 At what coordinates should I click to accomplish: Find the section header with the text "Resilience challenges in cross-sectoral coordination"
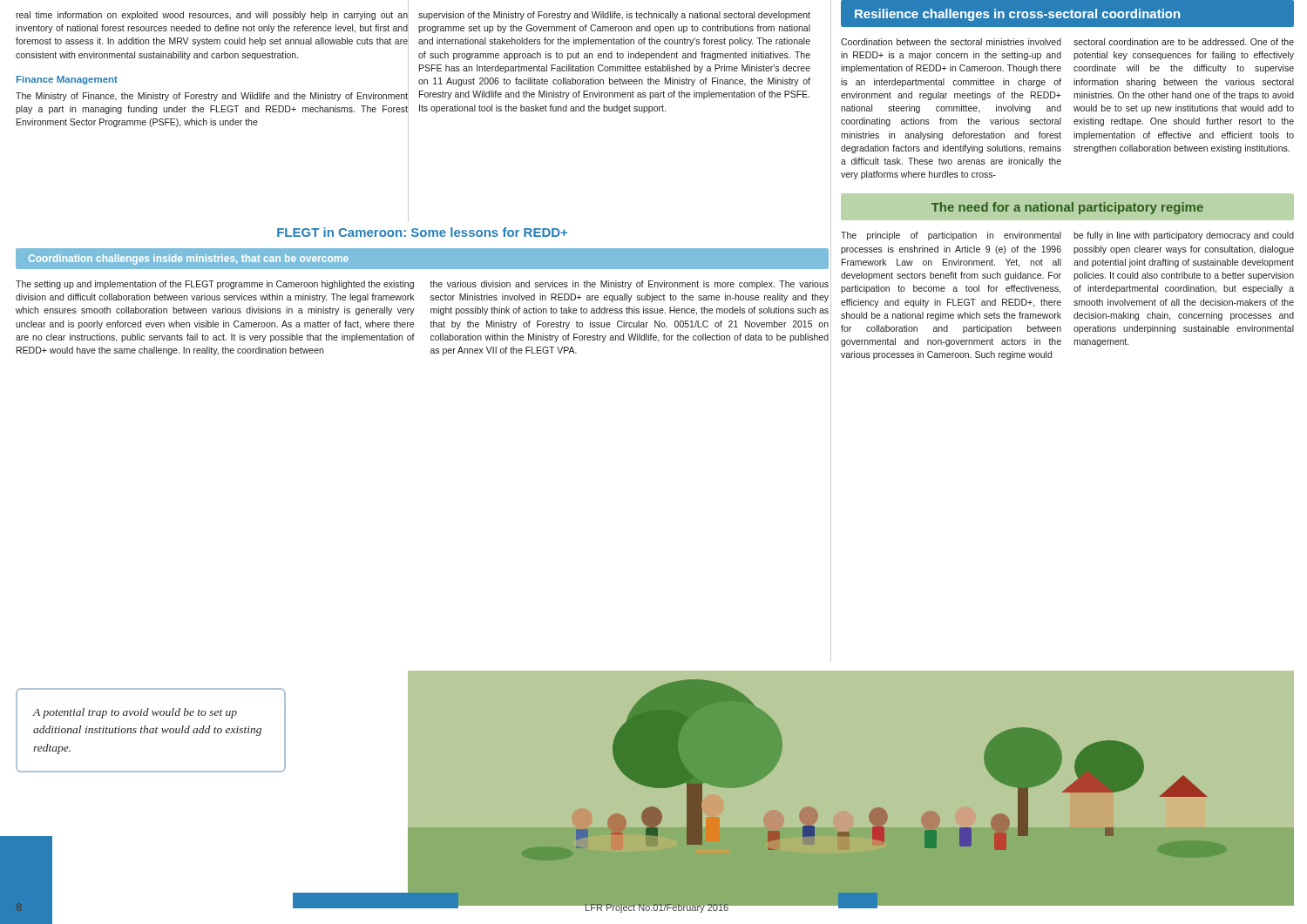click(x=1017, y=13)
